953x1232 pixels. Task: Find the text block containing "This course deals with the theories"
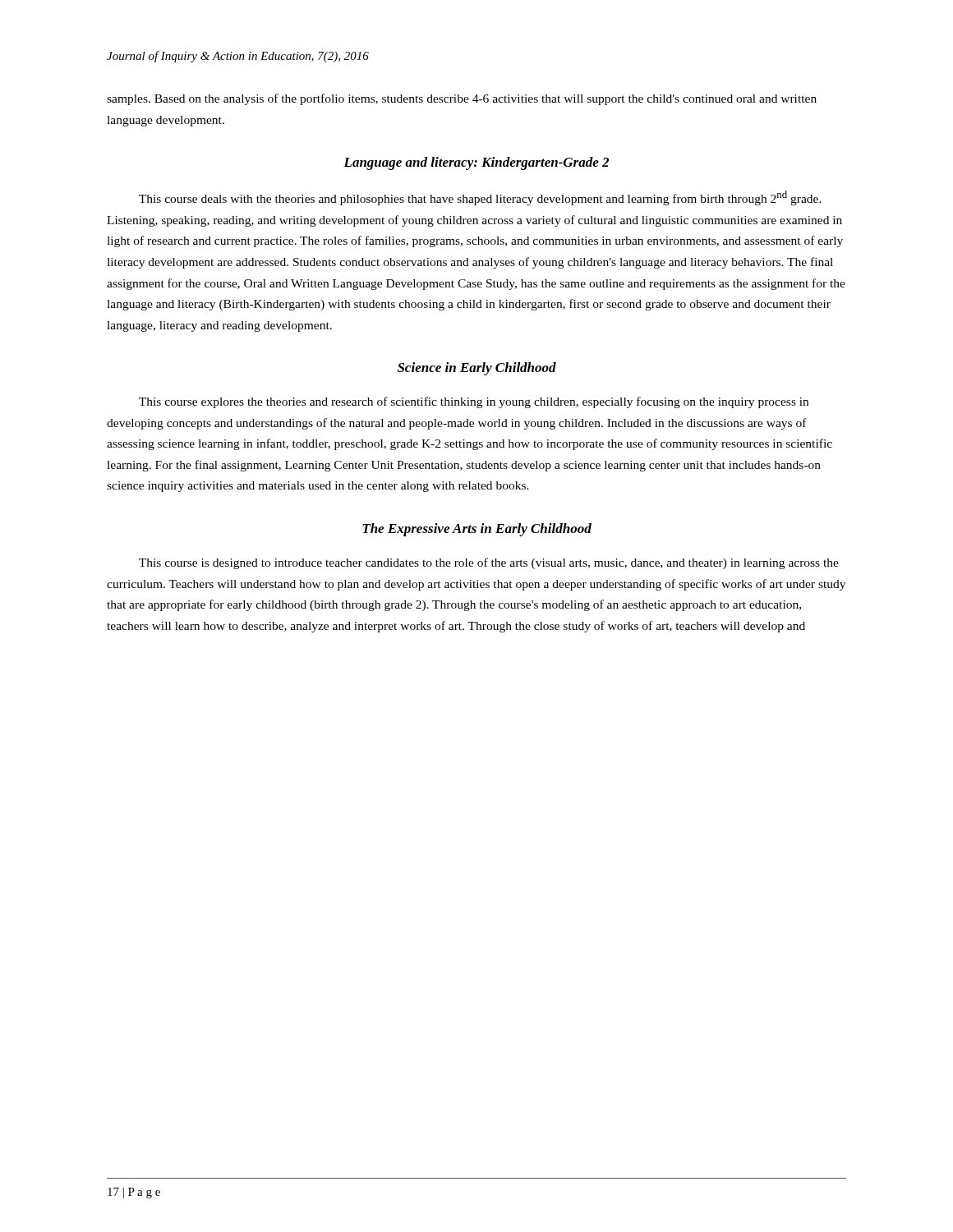tap(476, 261)
